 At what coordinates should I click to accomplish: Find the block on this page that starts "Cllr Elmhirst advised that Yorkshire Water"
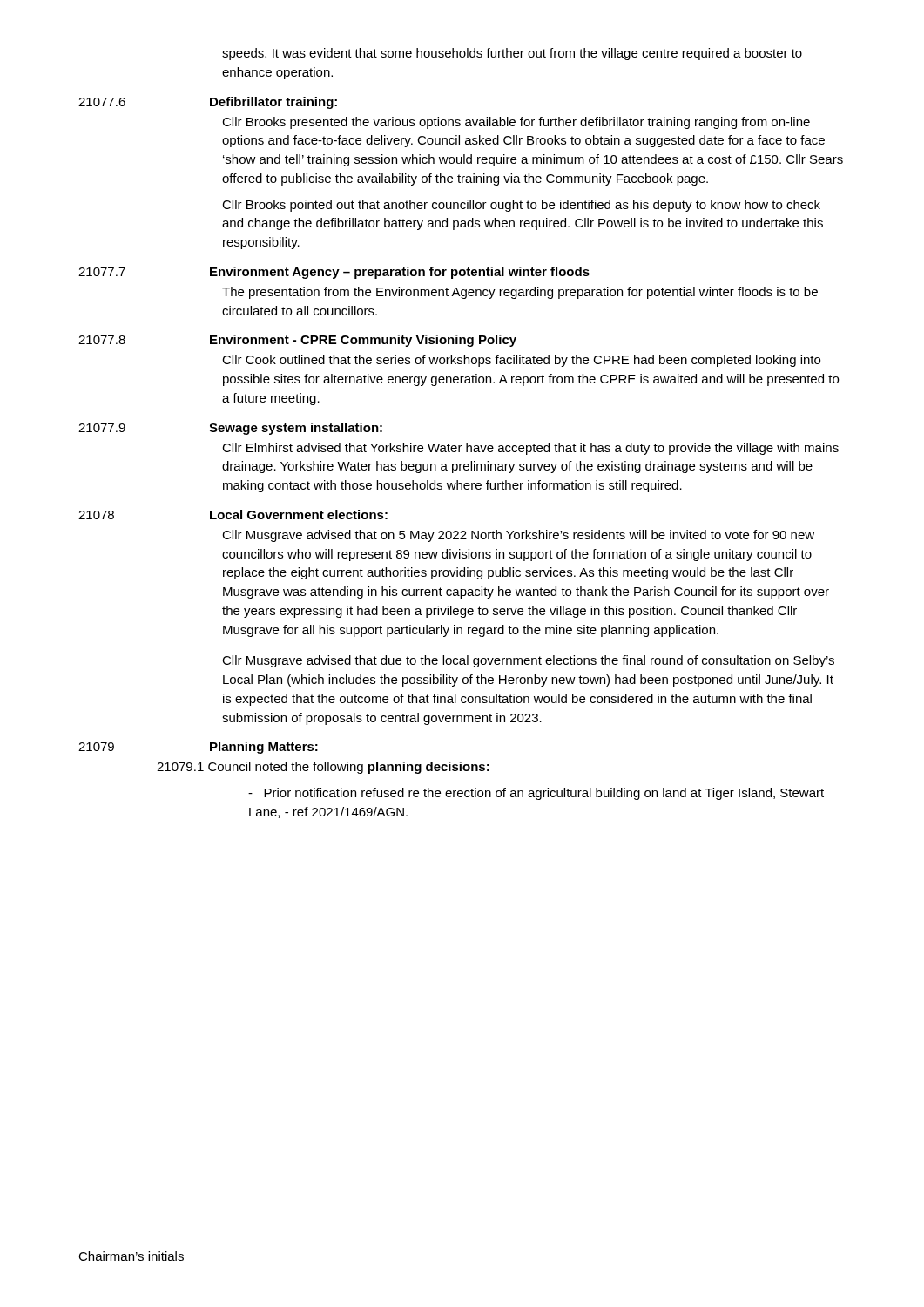coord(534,466)
